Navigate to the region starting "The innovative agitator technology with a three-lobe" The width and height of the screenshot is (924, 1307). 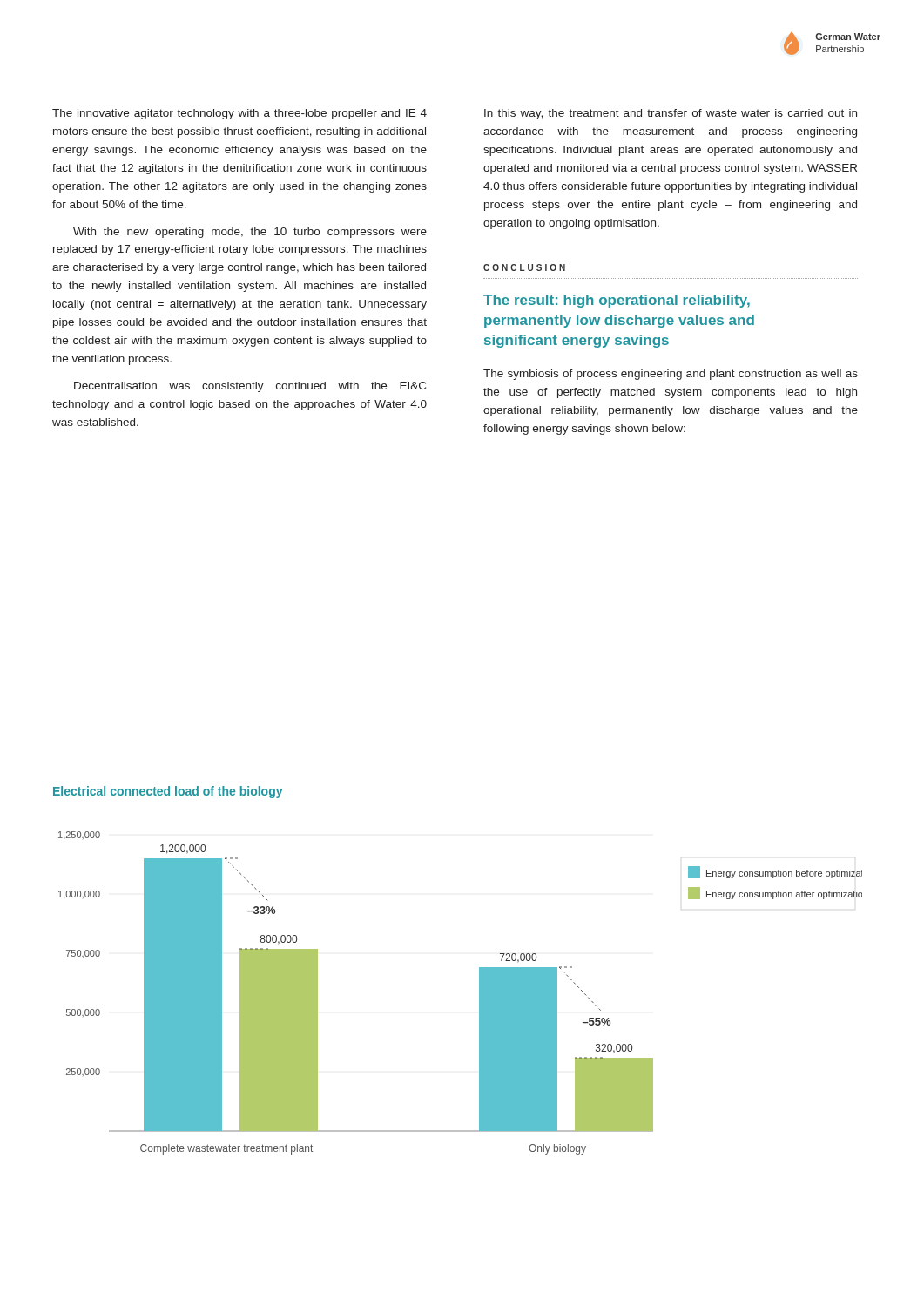[x=240, y=268]
